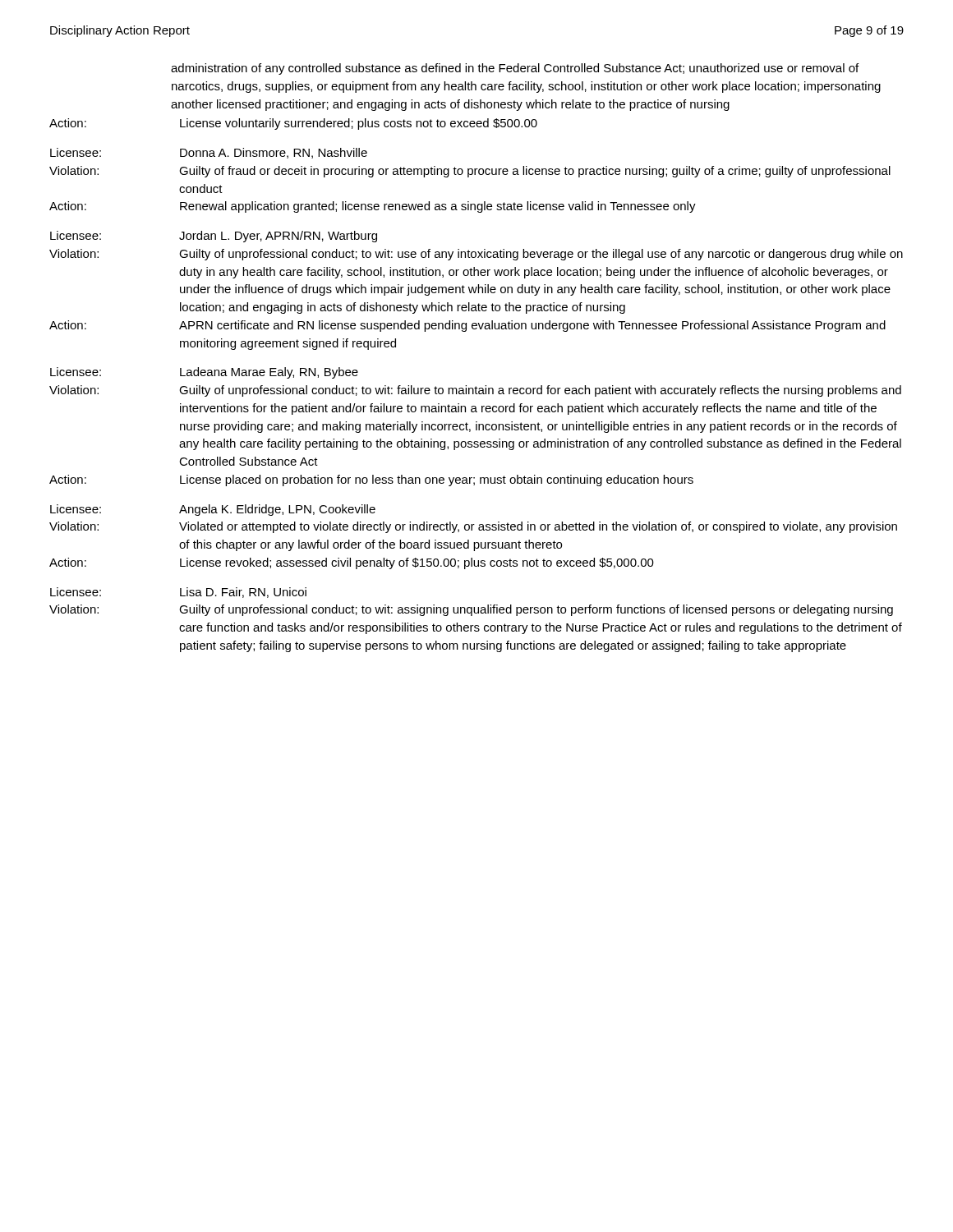The width and height of the screenshot is (953, 1232).
Task: Where is the passage that starts "Violation: Guilty of fraud"?
Action: pyautogui.click(x=476, y=180)
